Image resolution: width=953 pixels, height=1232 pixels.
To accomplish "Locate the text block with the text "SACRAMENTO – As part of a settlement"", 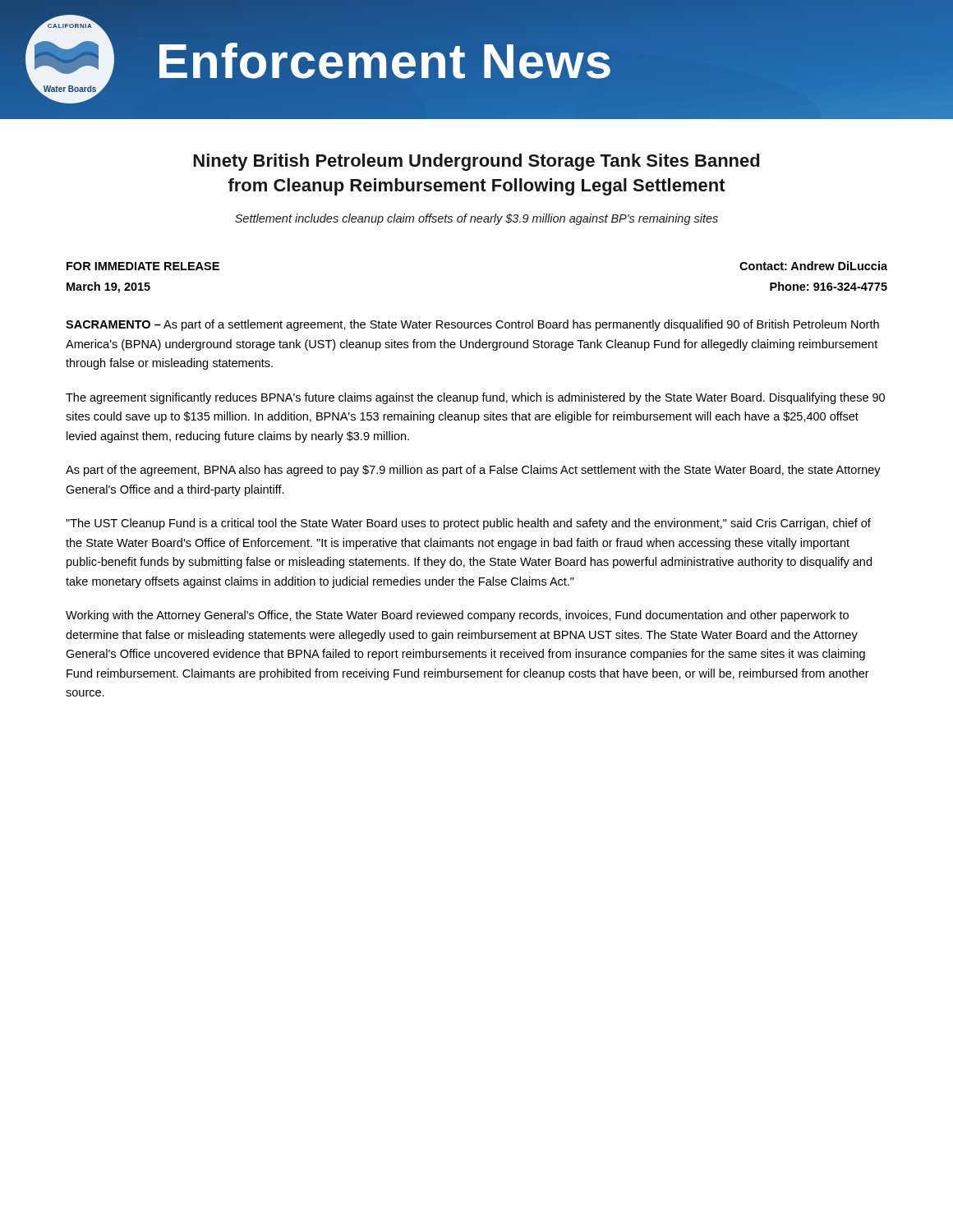I will coord(473,344).
